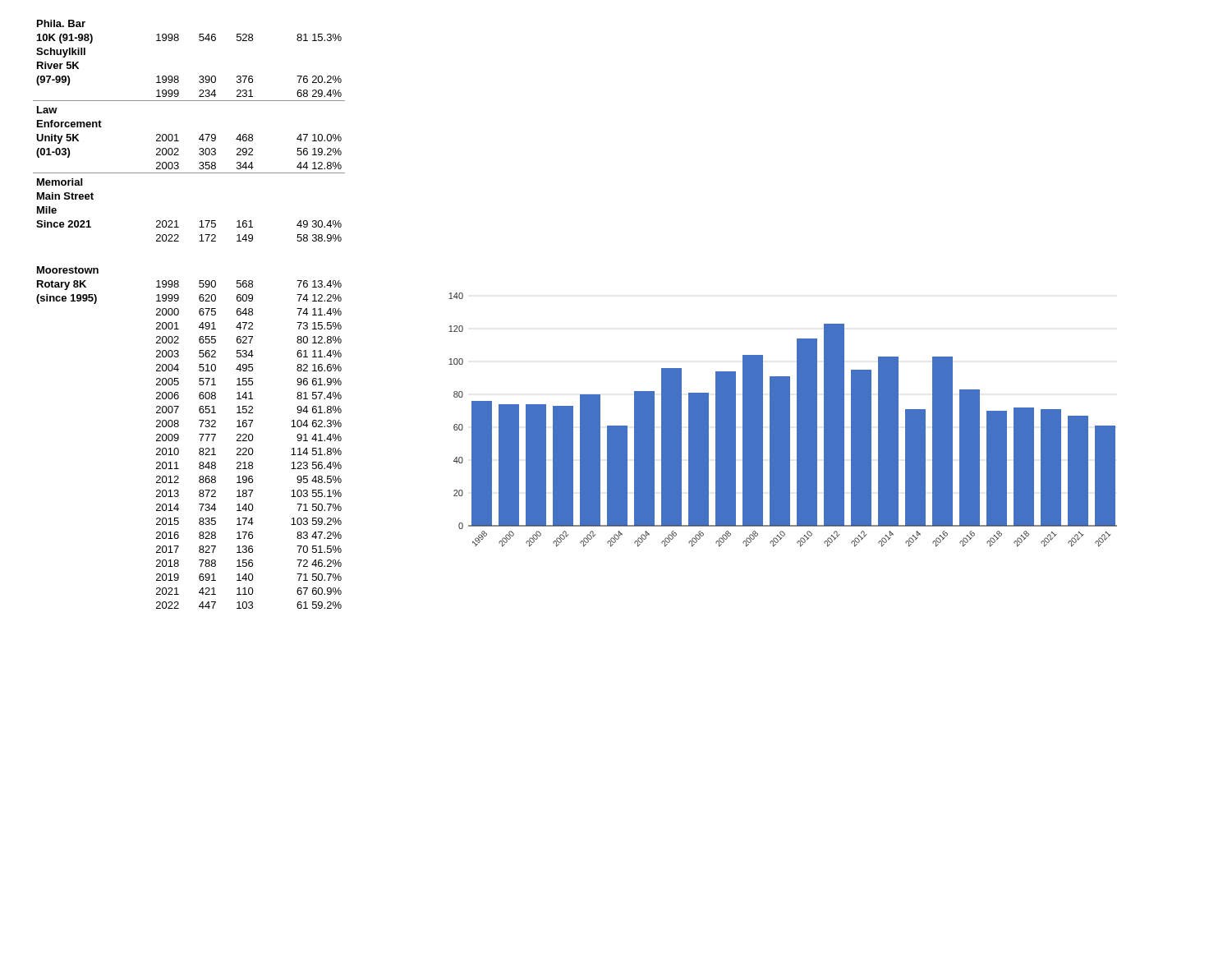
Task: Select the bar chart
Action: click(x=776, y=427)
